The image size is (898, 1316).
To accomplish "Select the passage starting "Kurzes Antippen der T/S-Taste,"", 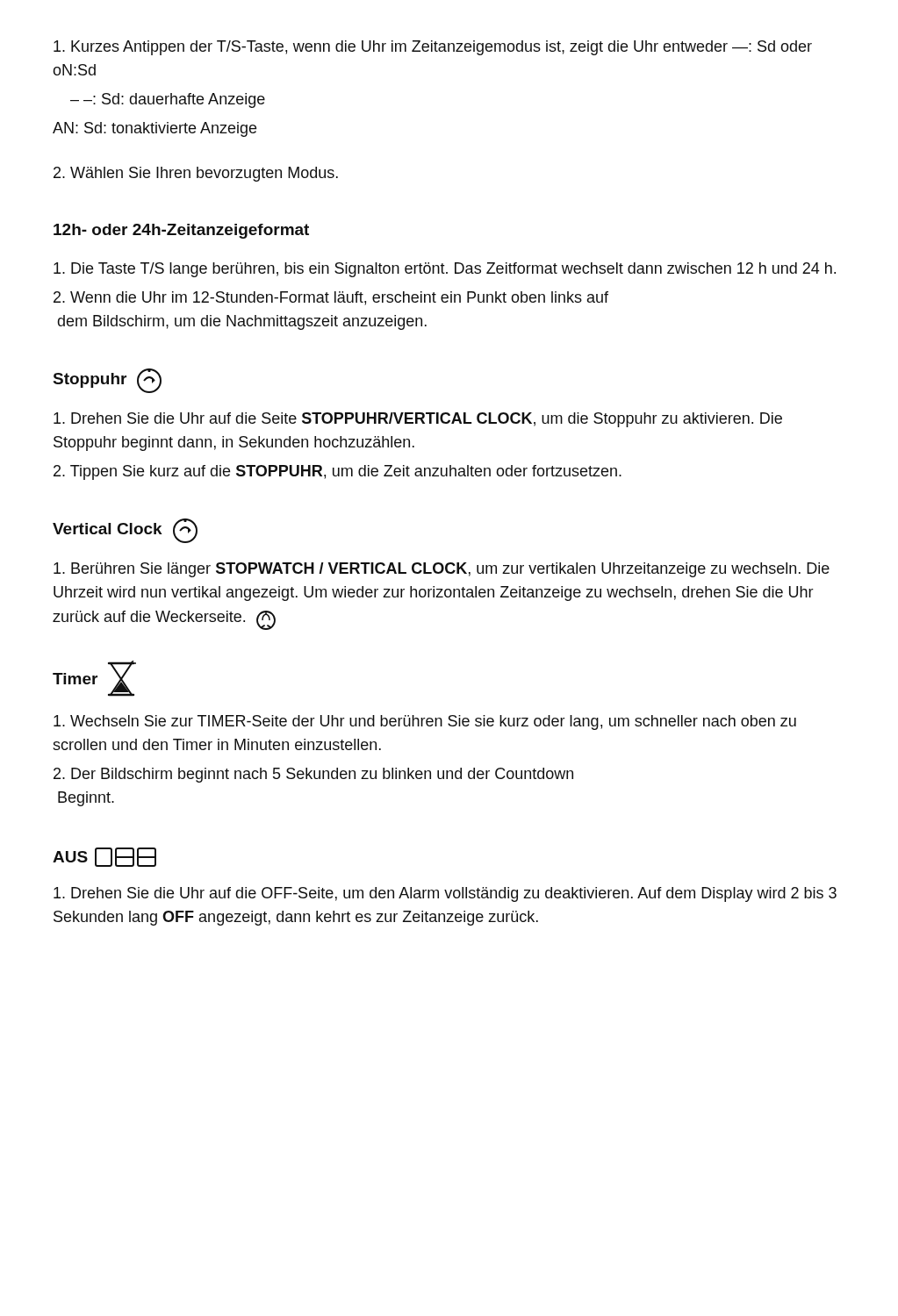I will 432,58.
